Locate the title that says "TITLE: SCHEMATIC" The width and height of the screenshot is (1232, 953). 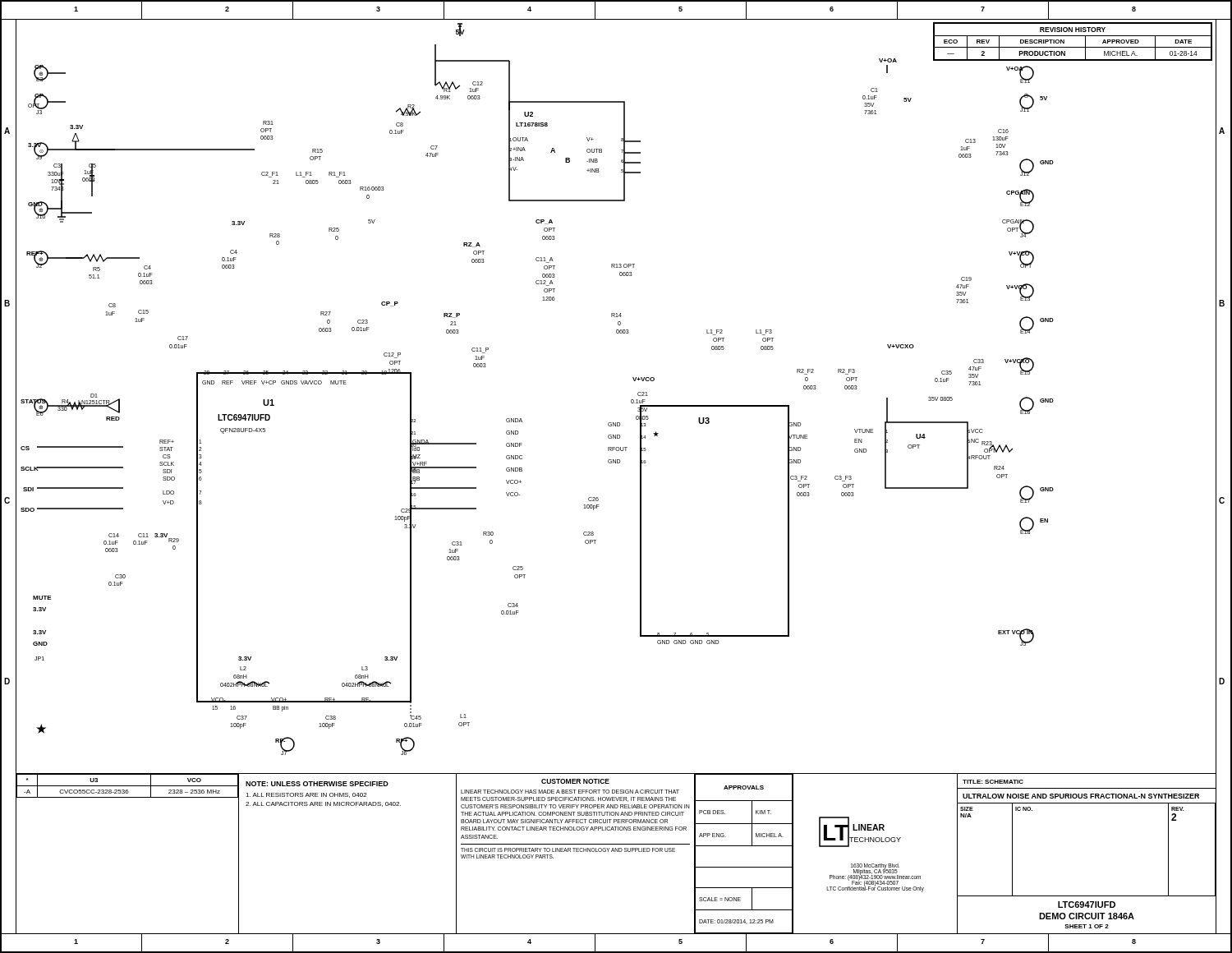993,782
